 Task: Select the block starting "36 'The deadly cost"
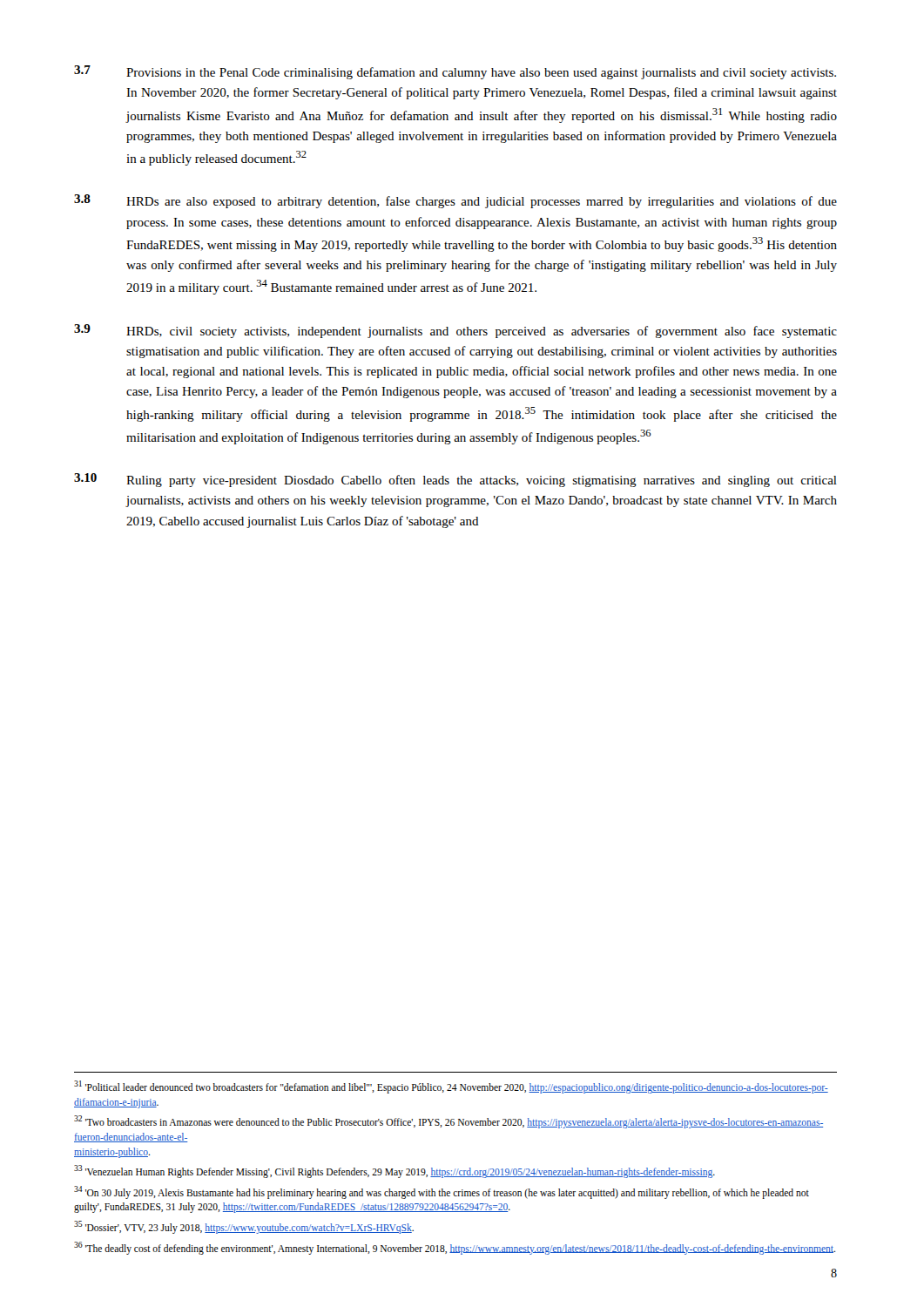[455, 1246]
